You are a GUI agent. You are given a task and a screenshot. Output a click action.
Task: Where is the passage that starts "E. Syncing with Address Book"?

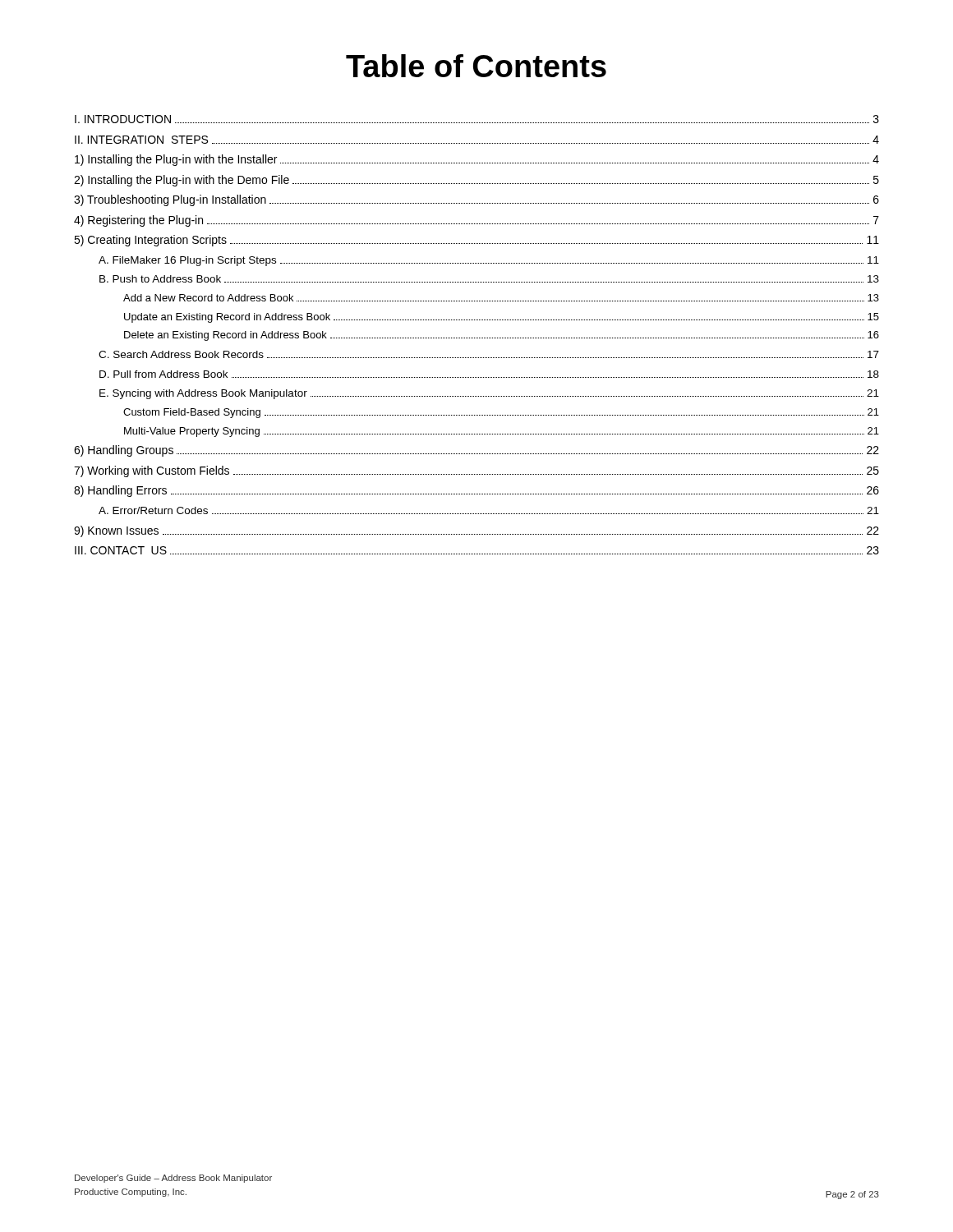point(489,393)
